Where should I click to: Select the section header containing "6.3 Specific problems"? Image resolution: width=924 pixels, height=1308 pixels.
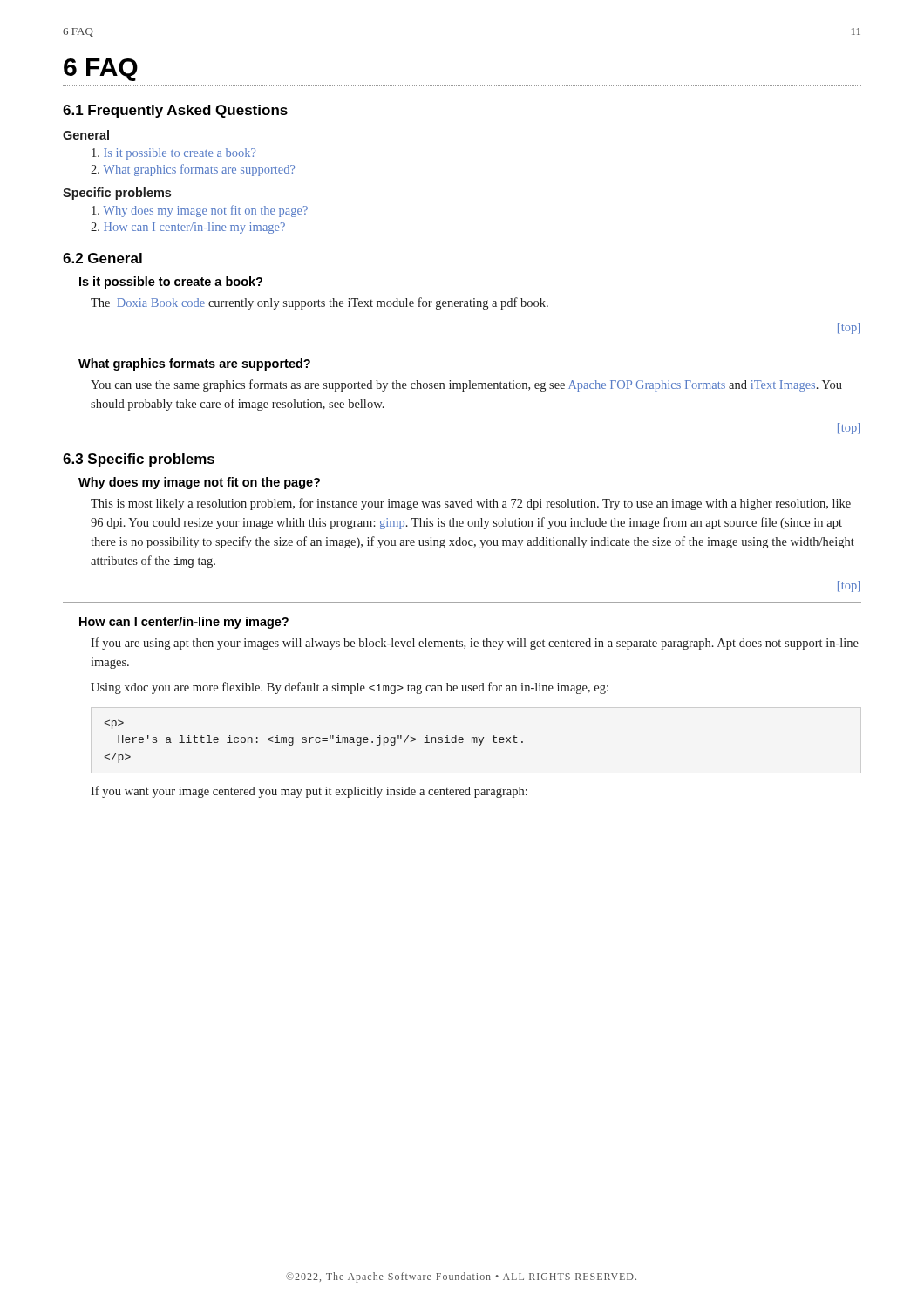tap(139, 460)
